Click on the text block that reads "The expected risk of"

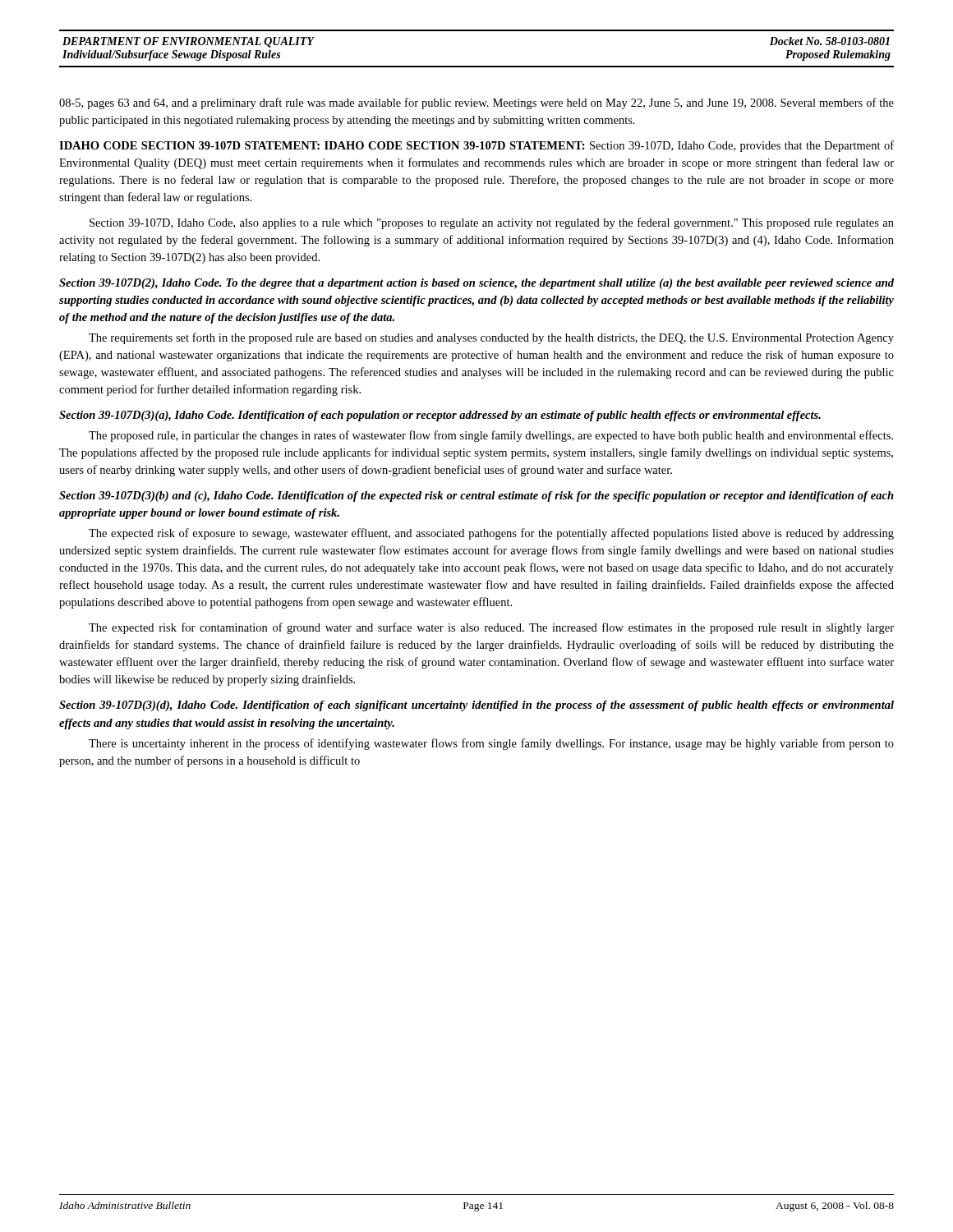[476, 568]
